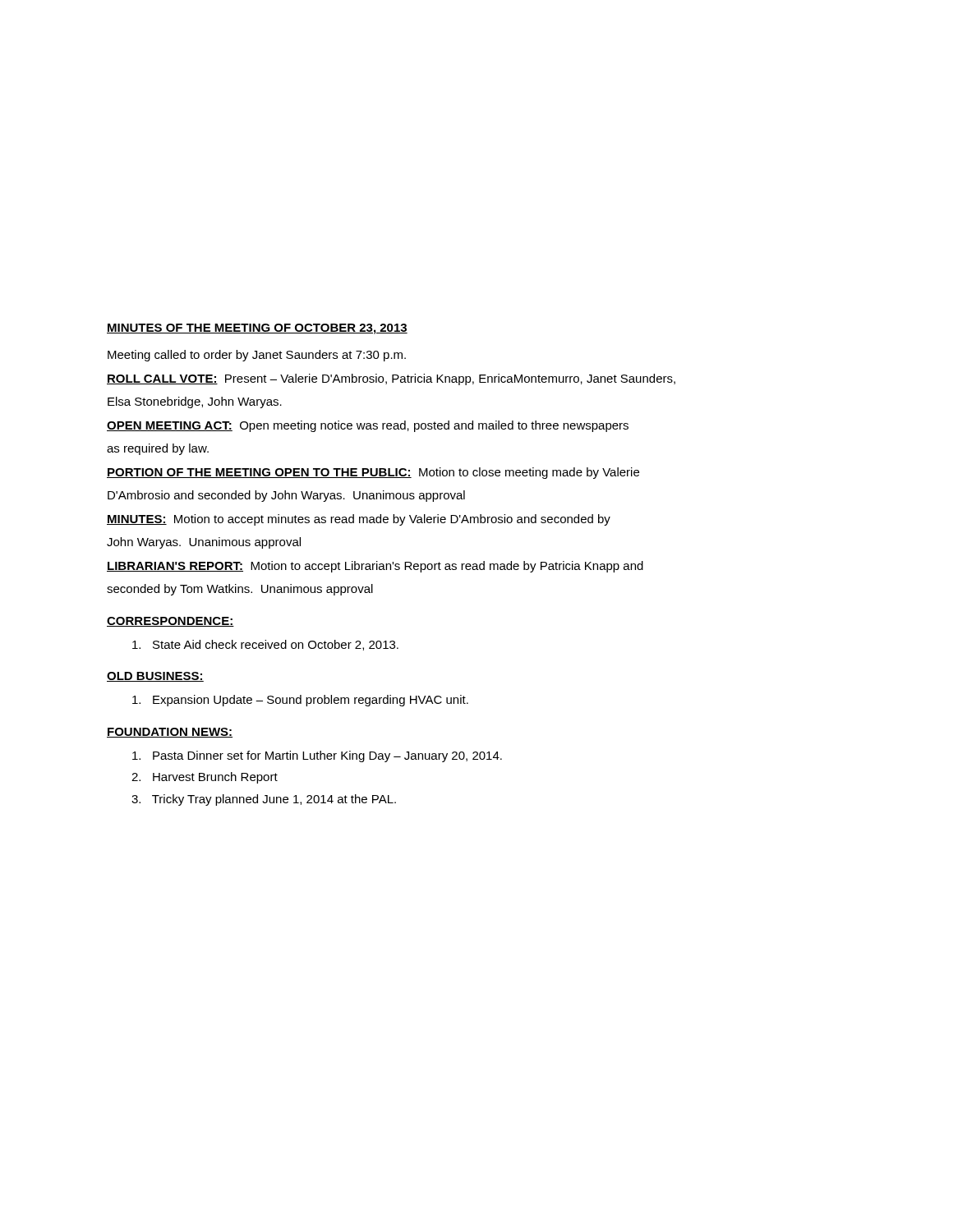Locate the list item containing "2. Harvest Brunch Report"
Viewport: 953px width, 1232px height.
click(x=204, y=777)
